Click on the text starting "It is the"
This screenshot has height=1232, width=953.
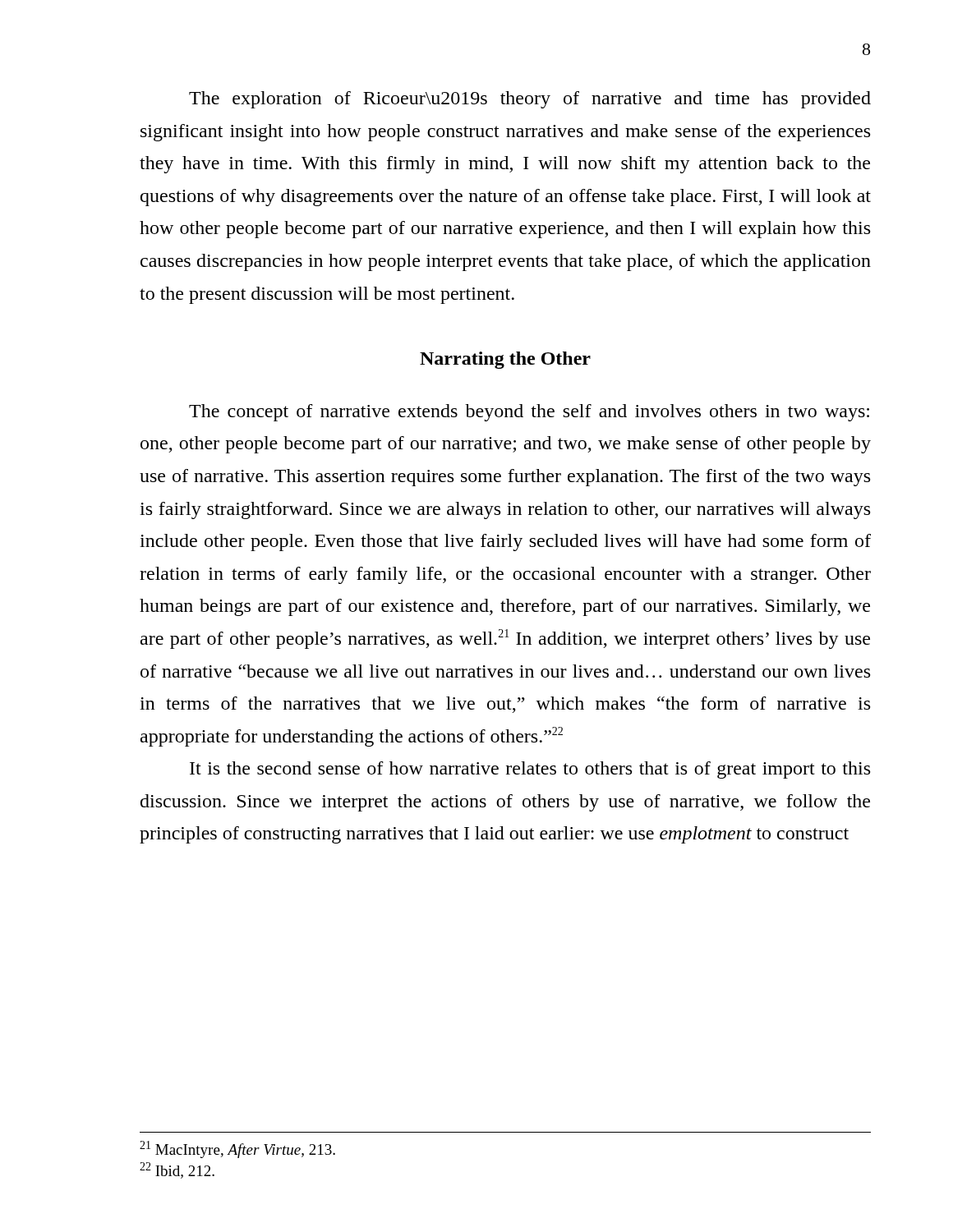point(505,801)
